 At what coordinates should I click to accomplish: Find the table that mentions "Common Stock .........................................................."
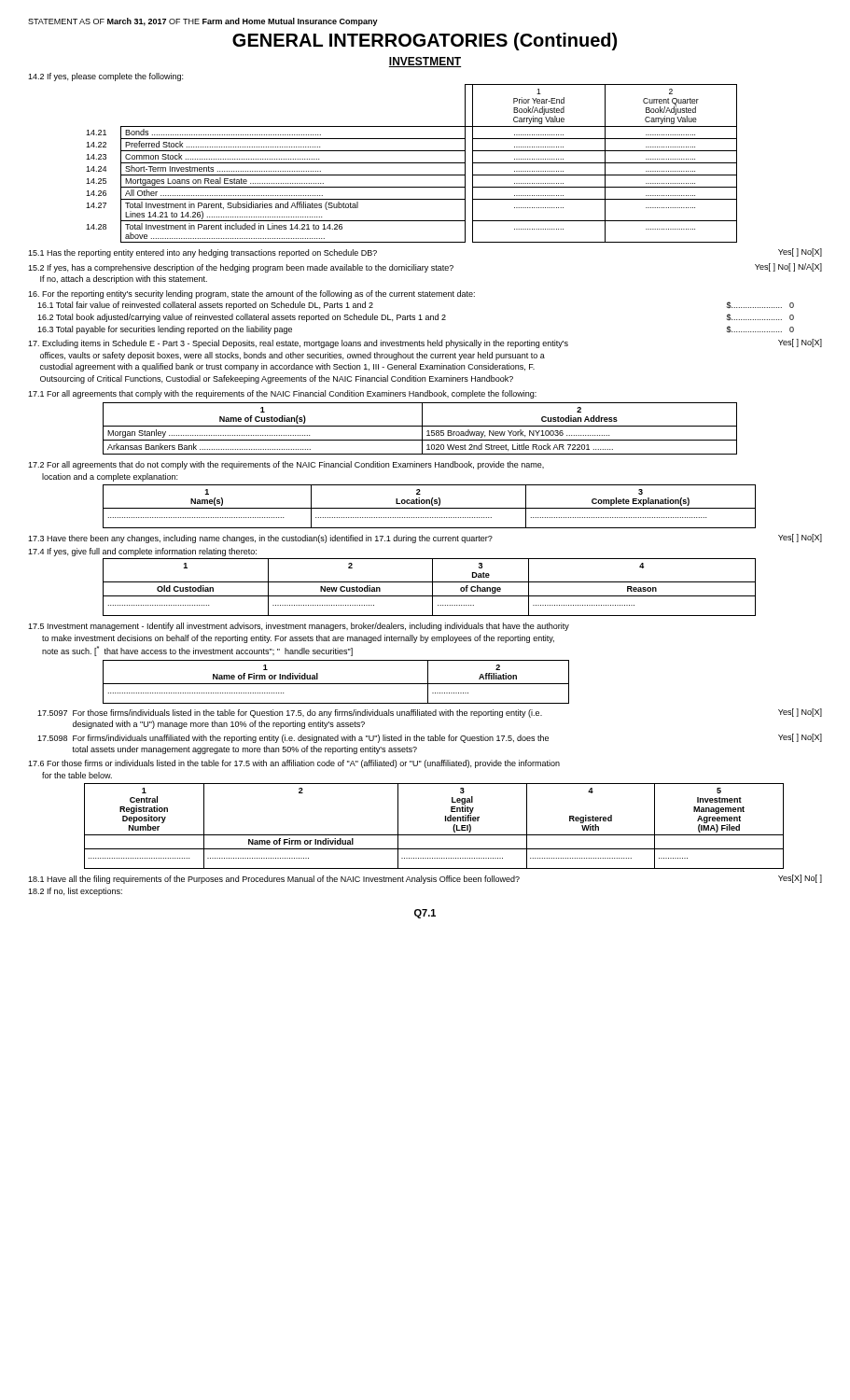click(x=453, y=163)
